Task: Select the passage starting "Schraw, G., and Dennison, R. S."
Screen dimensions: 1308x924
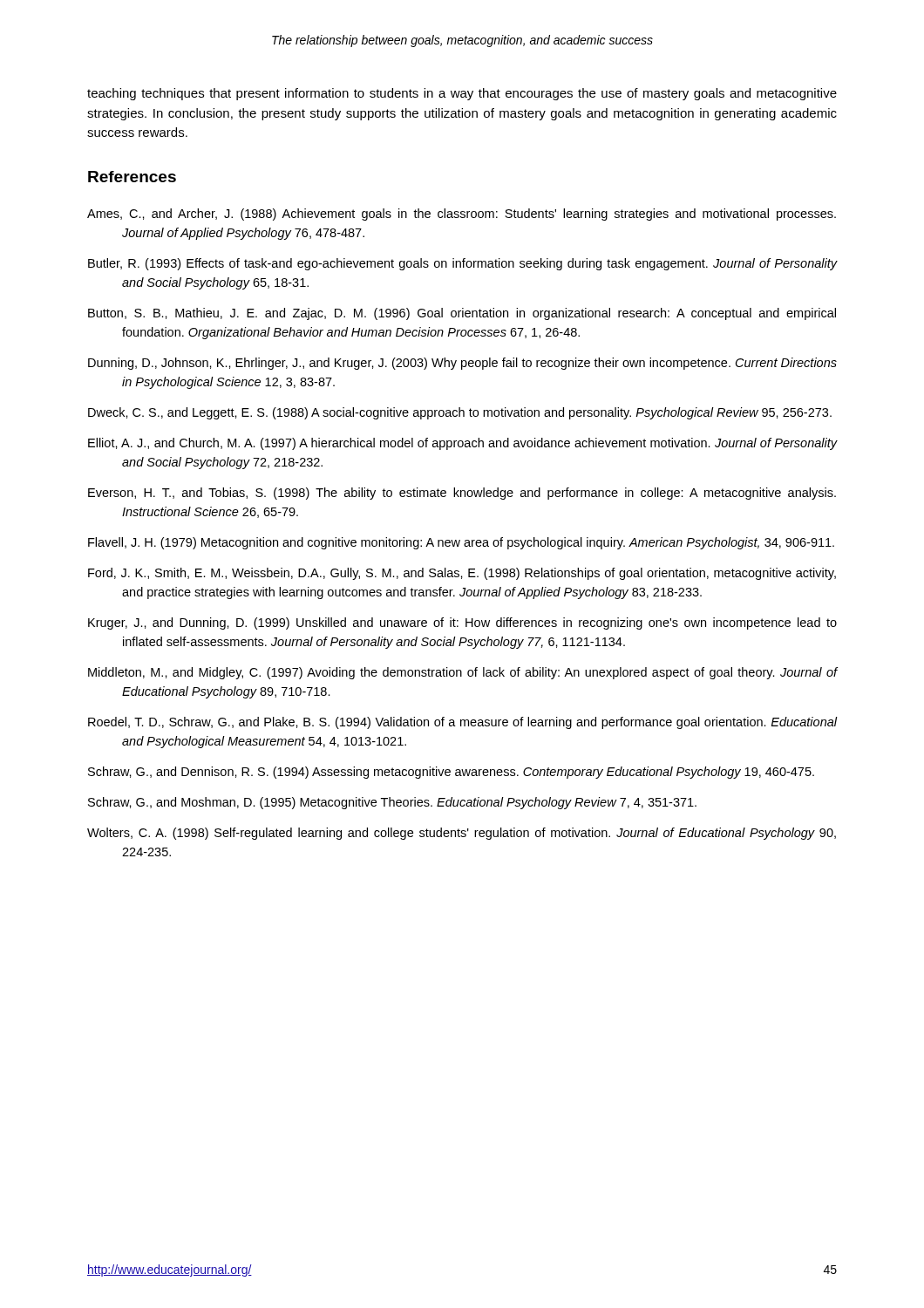Action: 451,772
